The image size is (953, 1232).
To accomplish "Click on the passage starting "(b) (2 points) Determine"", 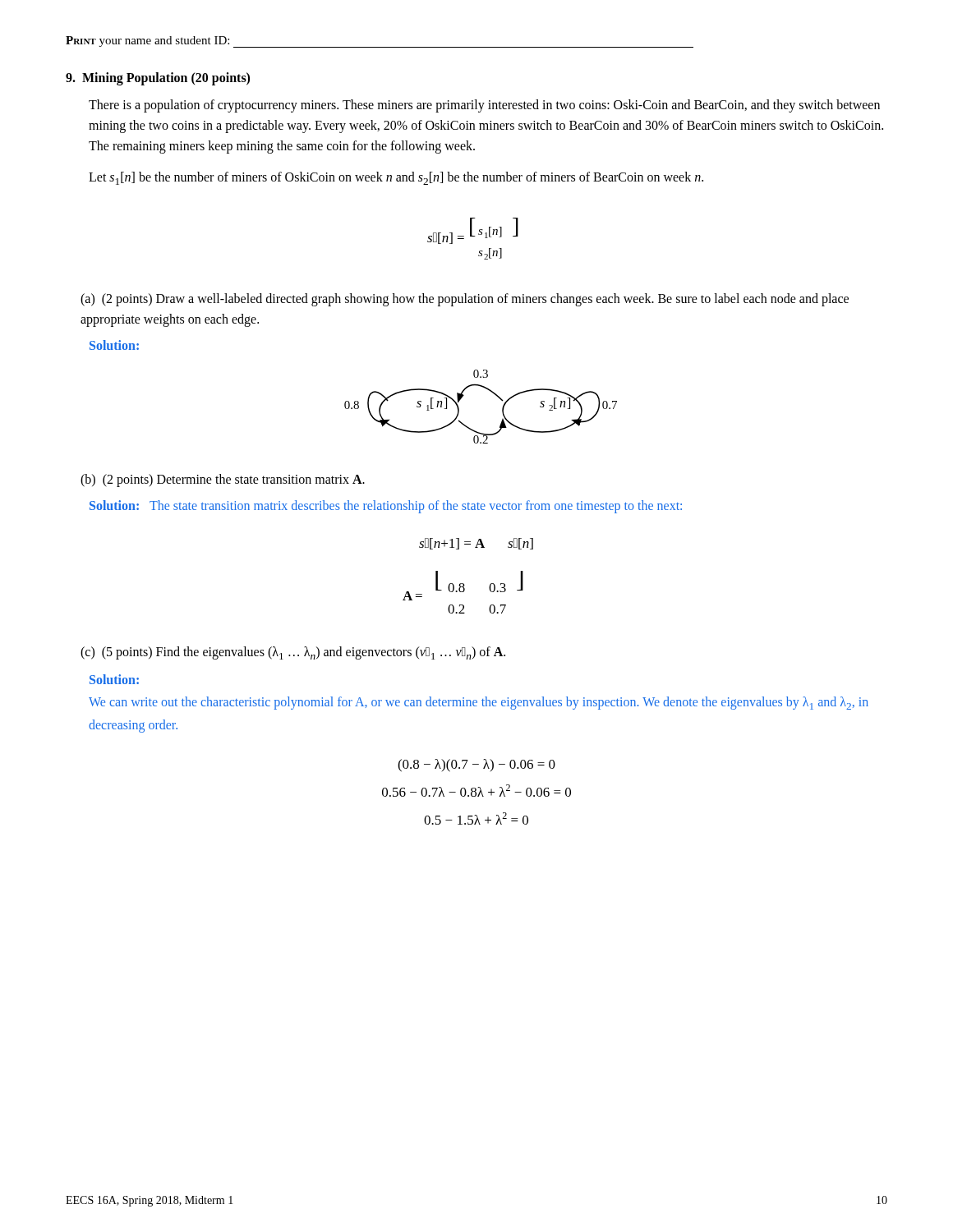I will 223,479.
